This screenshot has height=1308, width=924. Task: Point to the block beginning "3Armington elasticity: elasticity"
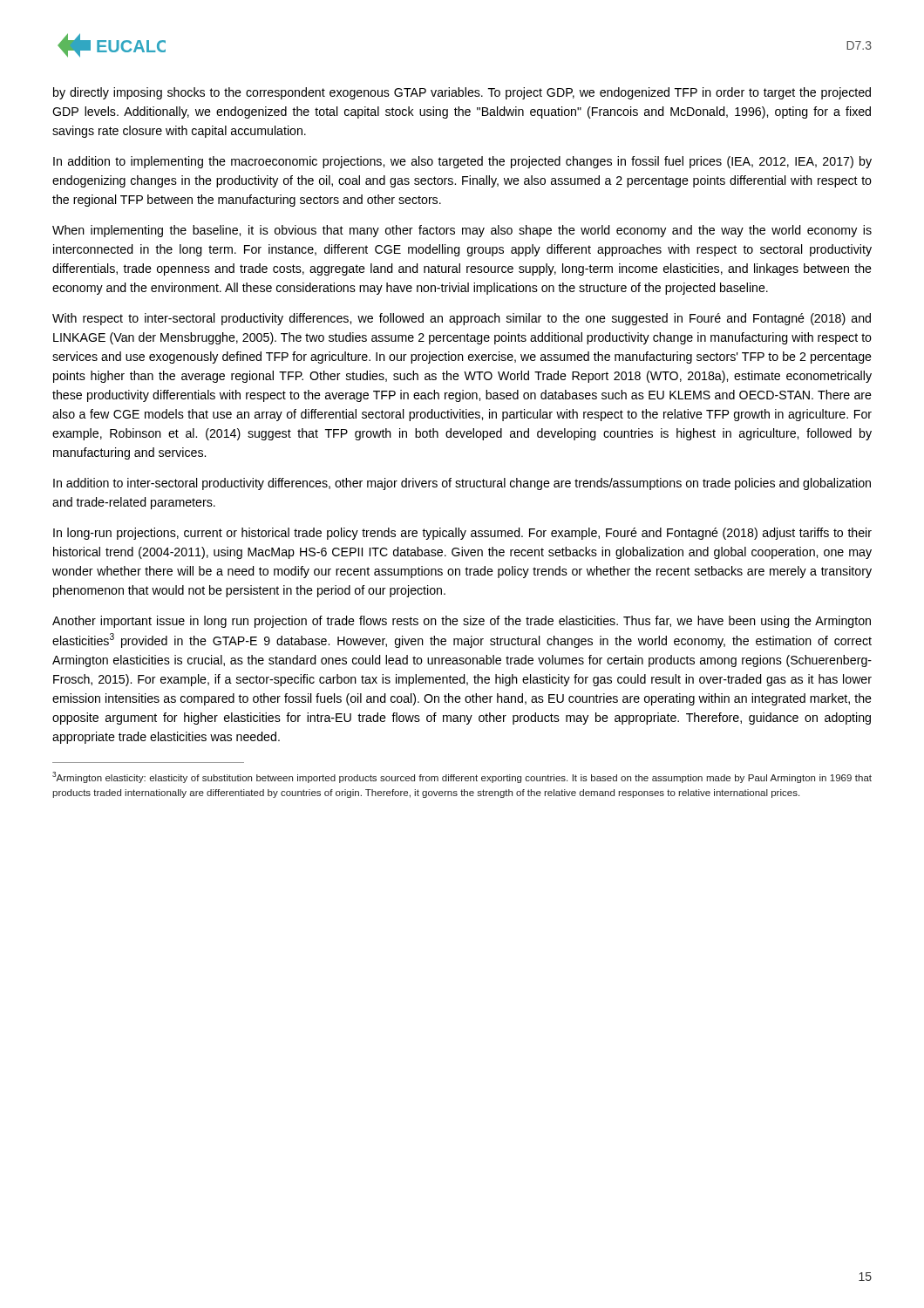pos(462,784)
